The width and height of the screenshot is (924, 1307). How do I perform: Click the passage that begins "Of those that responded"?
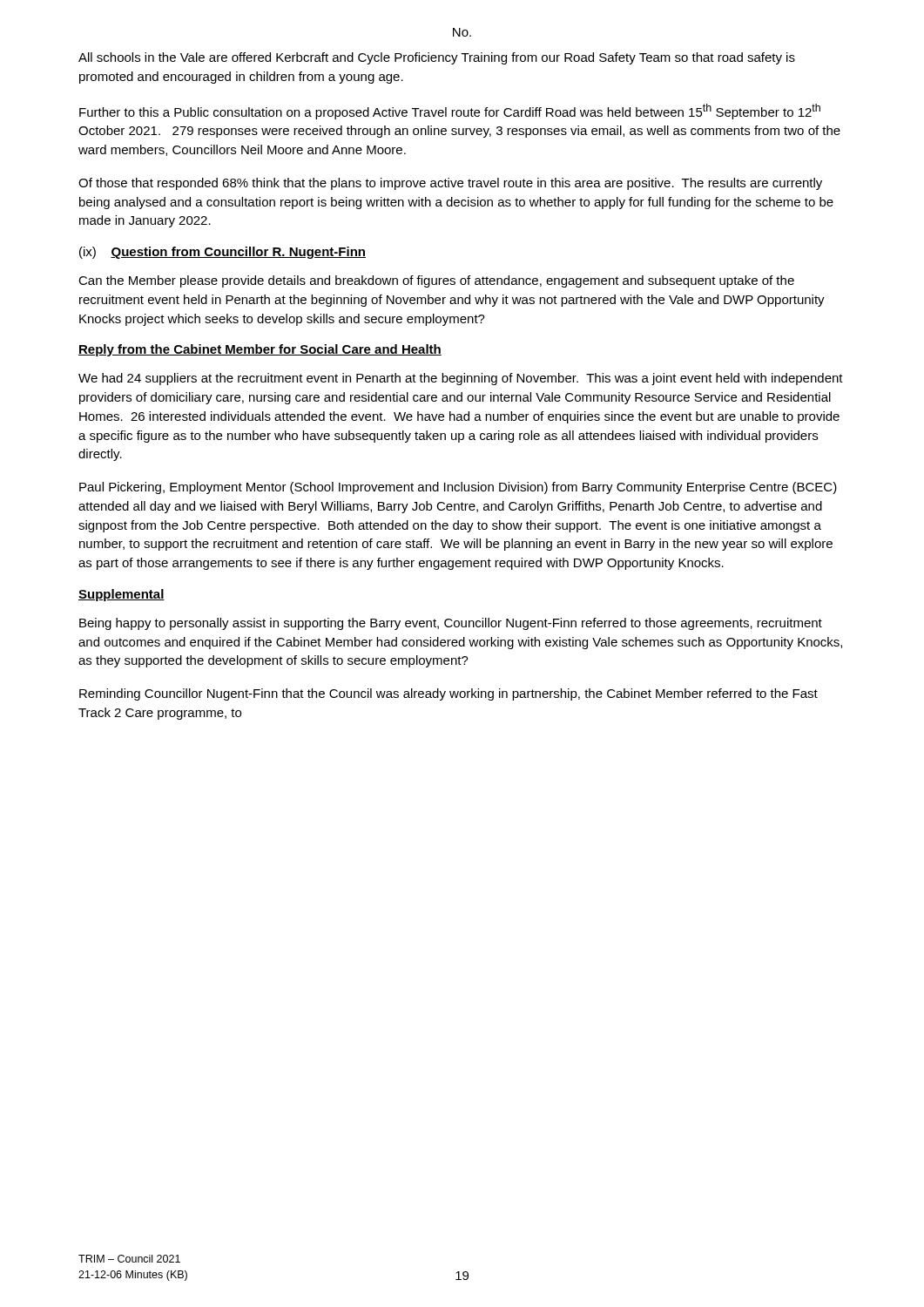click(x=456, y=201)
